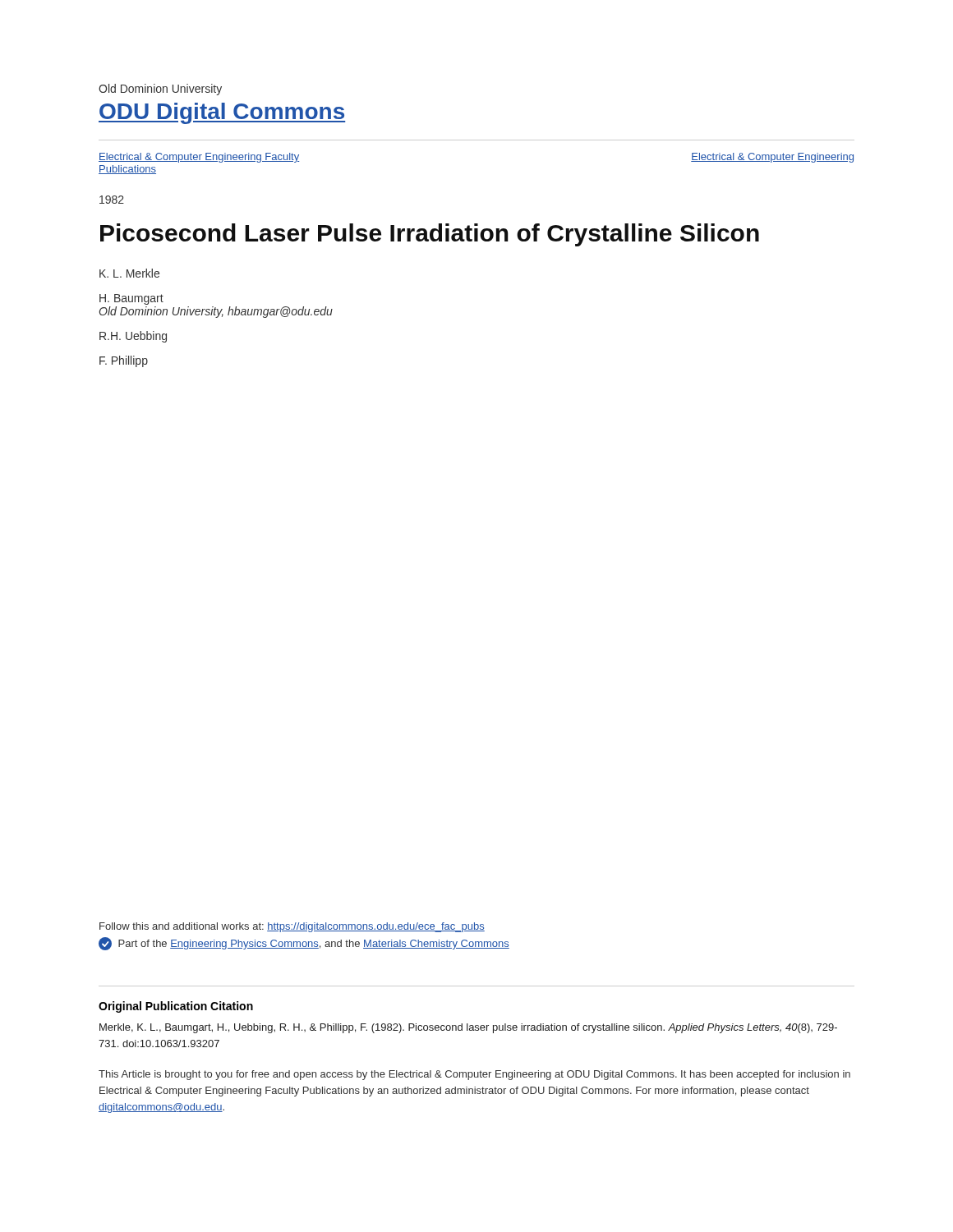This screenshot has height=1232, width=953.
Task: Point to the block beginning "This Article is brought to you for free"
Action: click(x=475, y=1090)
